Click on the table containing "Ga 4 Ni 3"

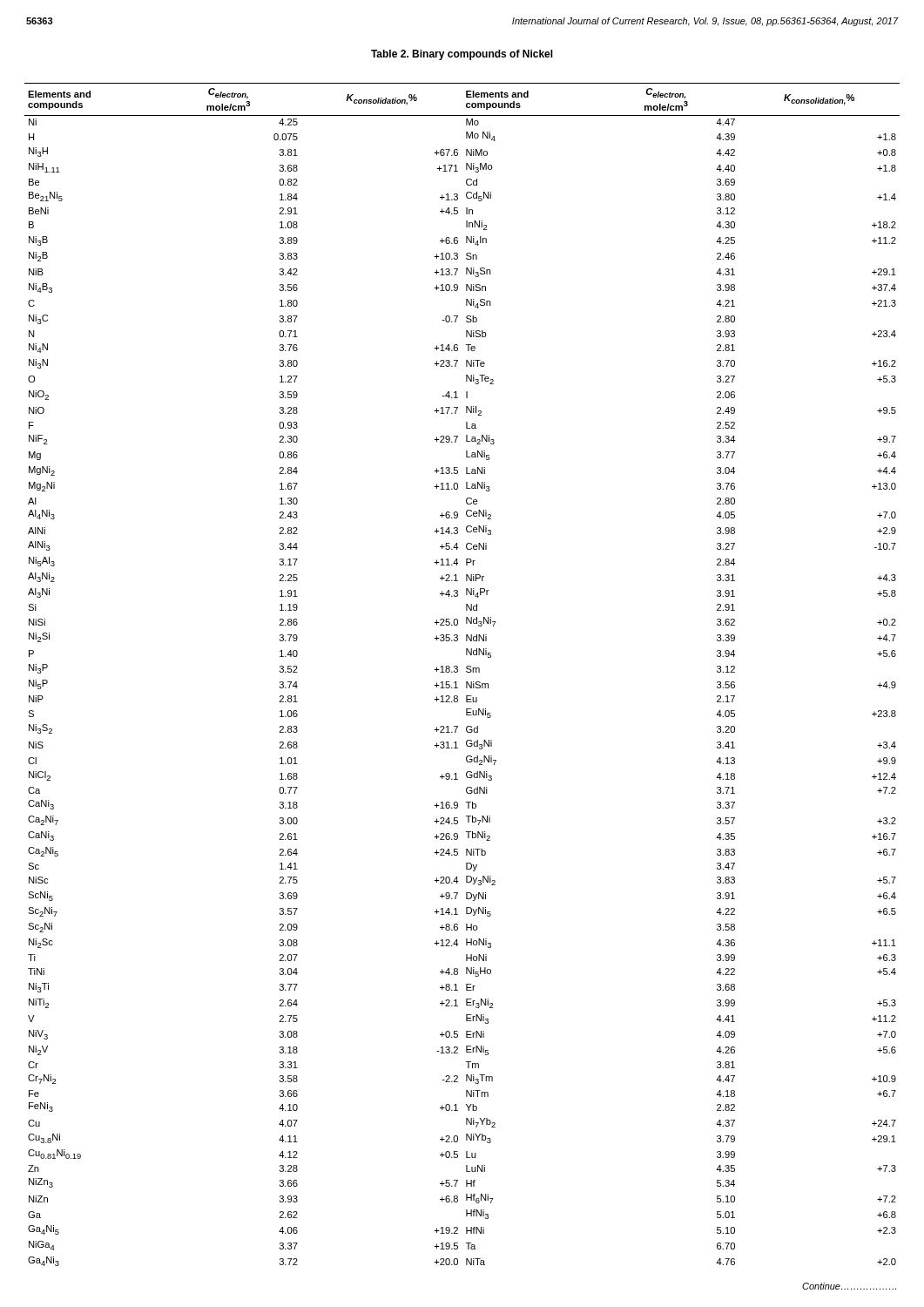point(462,676)
